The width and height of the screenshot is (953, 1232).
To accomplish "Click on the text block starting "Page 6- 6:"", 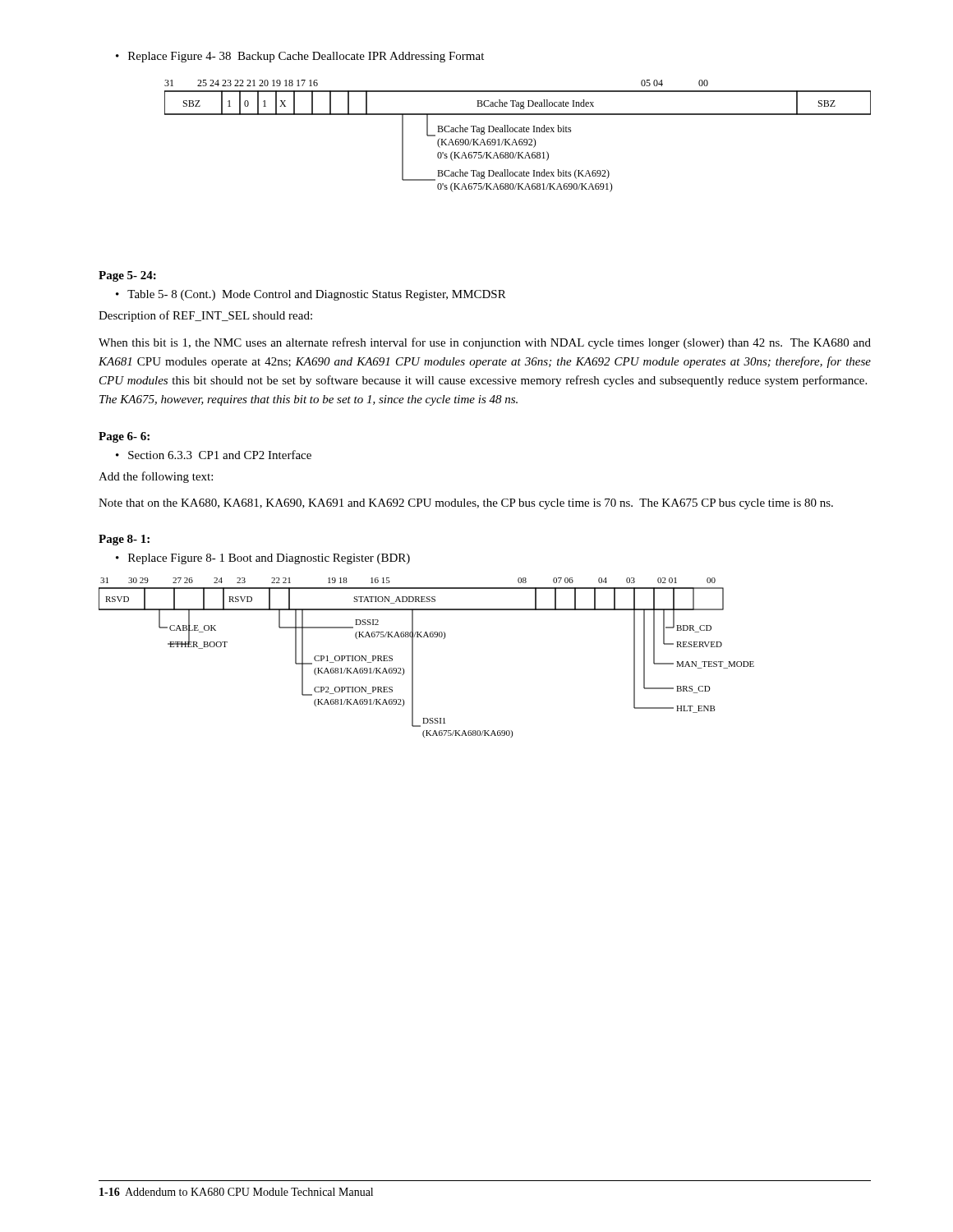I will click(x=125, y=436).
